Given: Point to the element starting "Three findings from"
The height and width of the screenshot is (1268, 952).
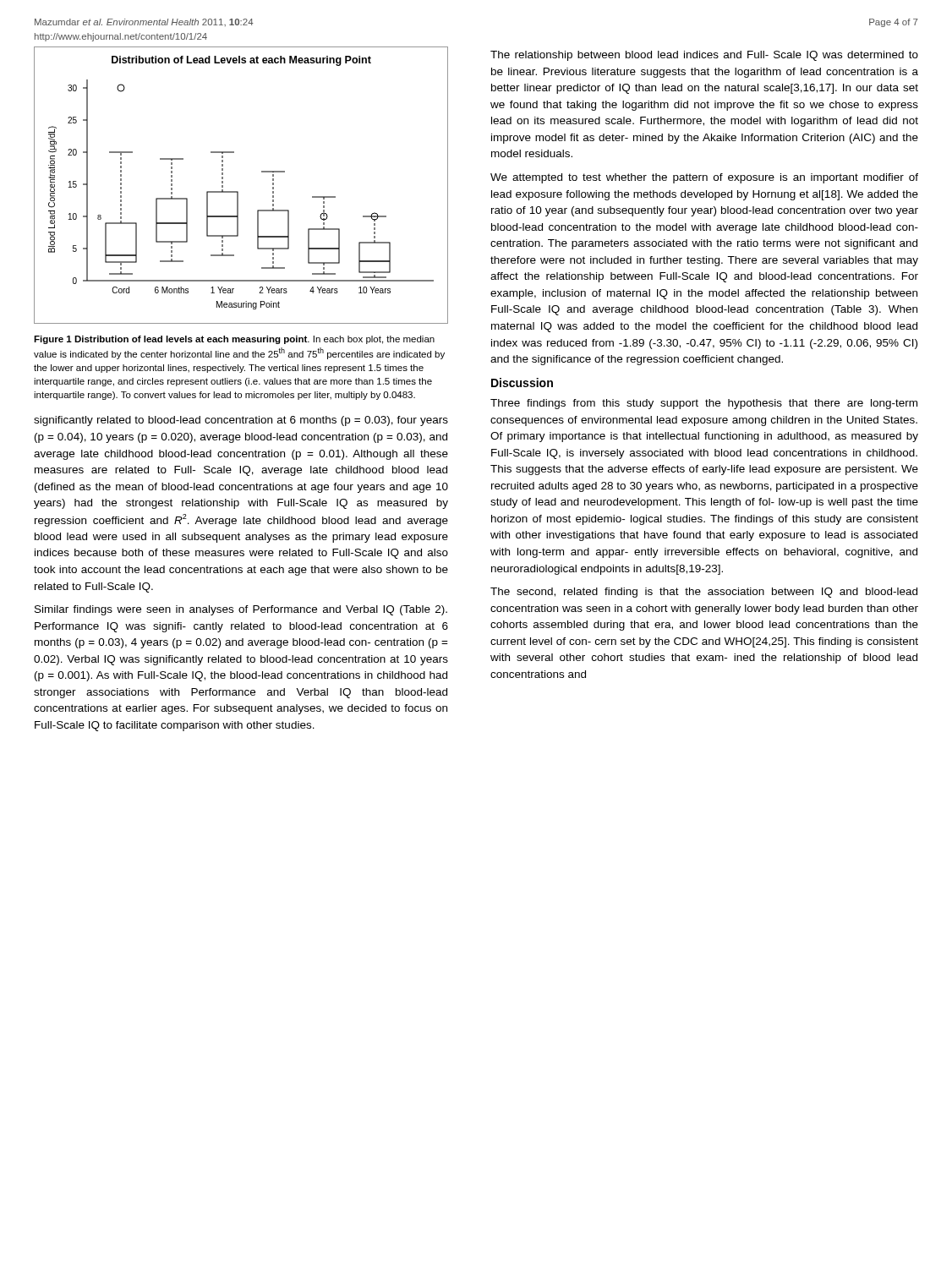Looking at the screenshot, I should (x=704, y=539).
